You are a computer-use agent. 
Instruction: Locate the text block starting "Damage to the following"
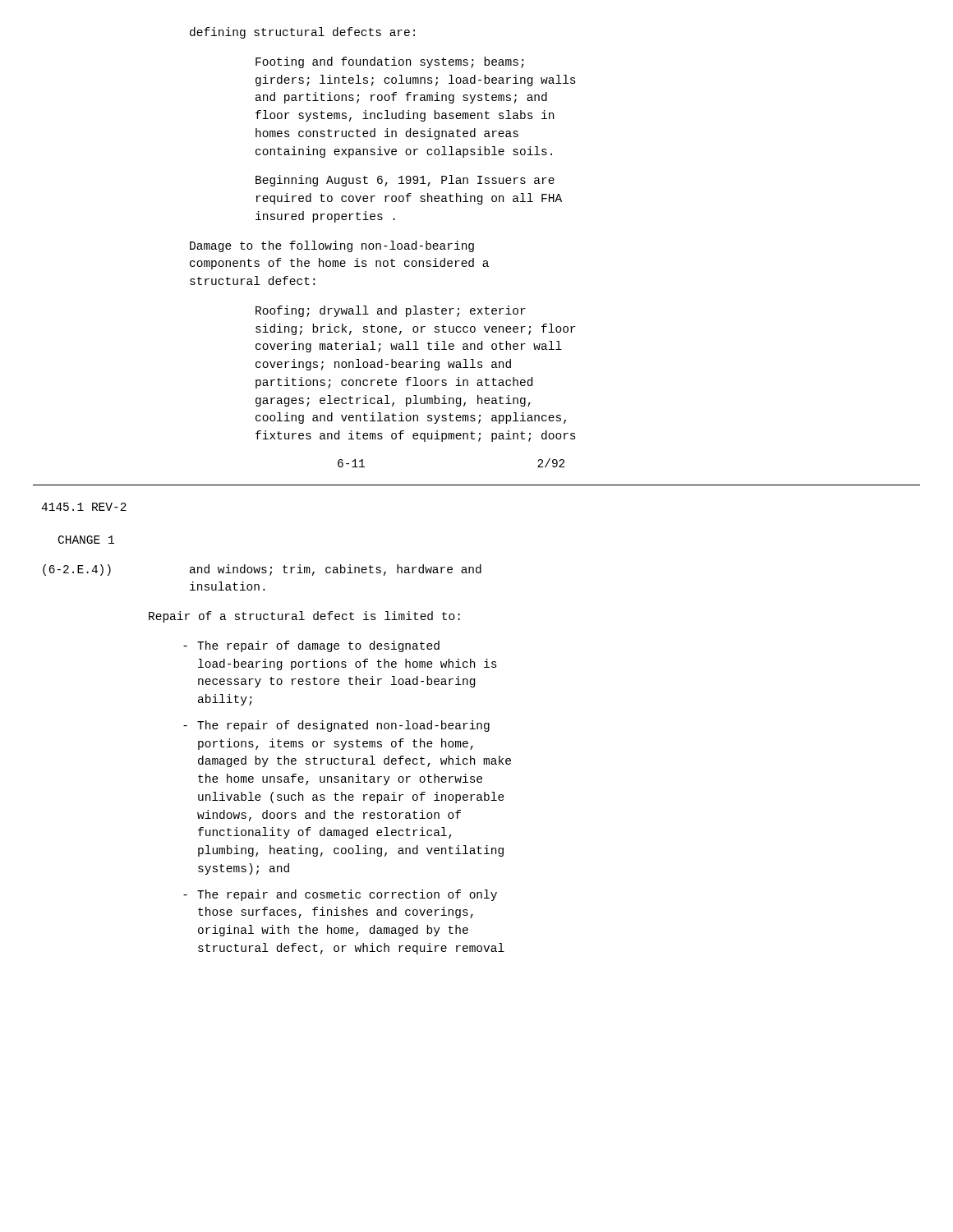coord(339,264)
